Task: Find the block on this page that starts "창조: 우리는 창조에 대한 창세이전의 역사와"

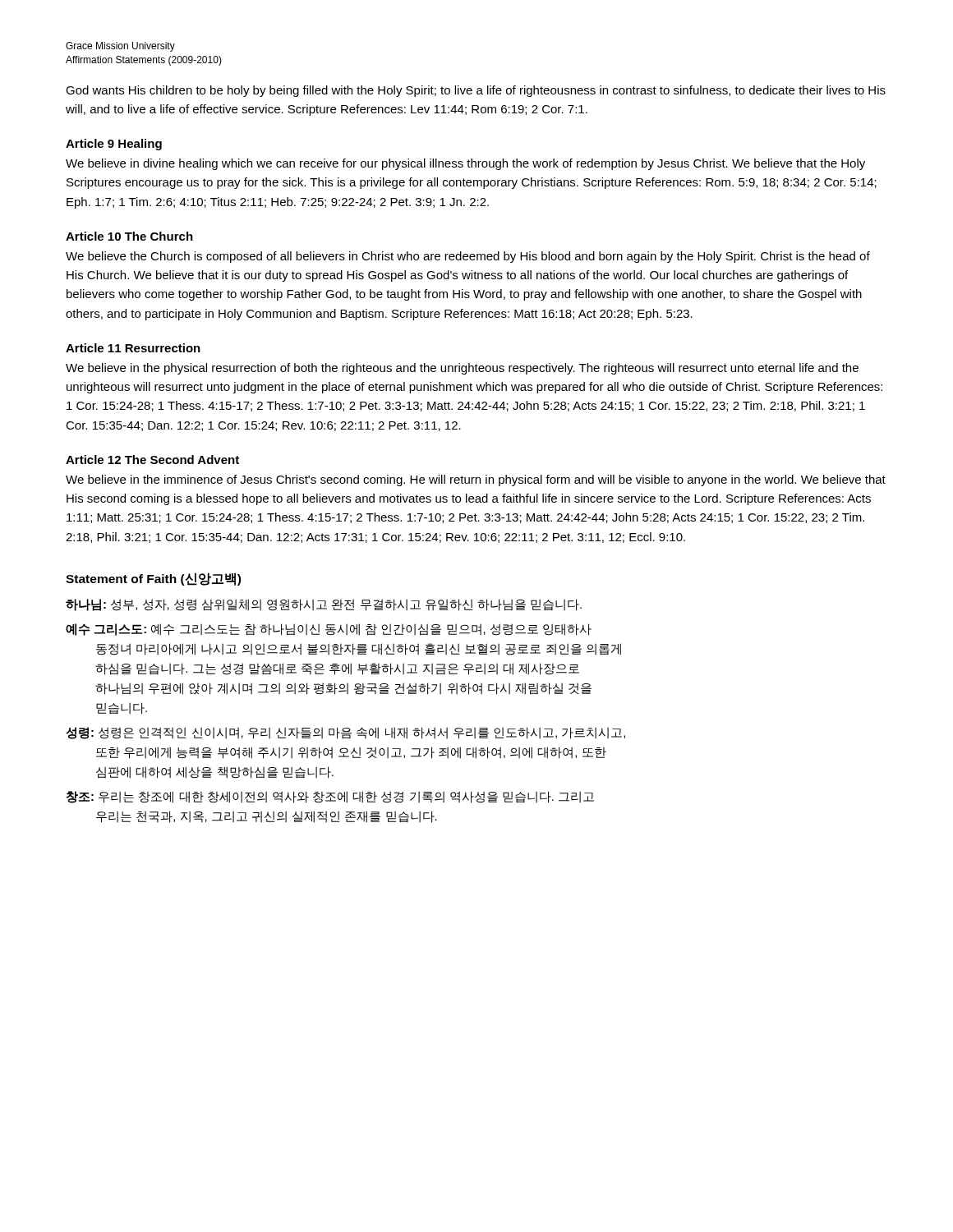Action: [330, 806]
